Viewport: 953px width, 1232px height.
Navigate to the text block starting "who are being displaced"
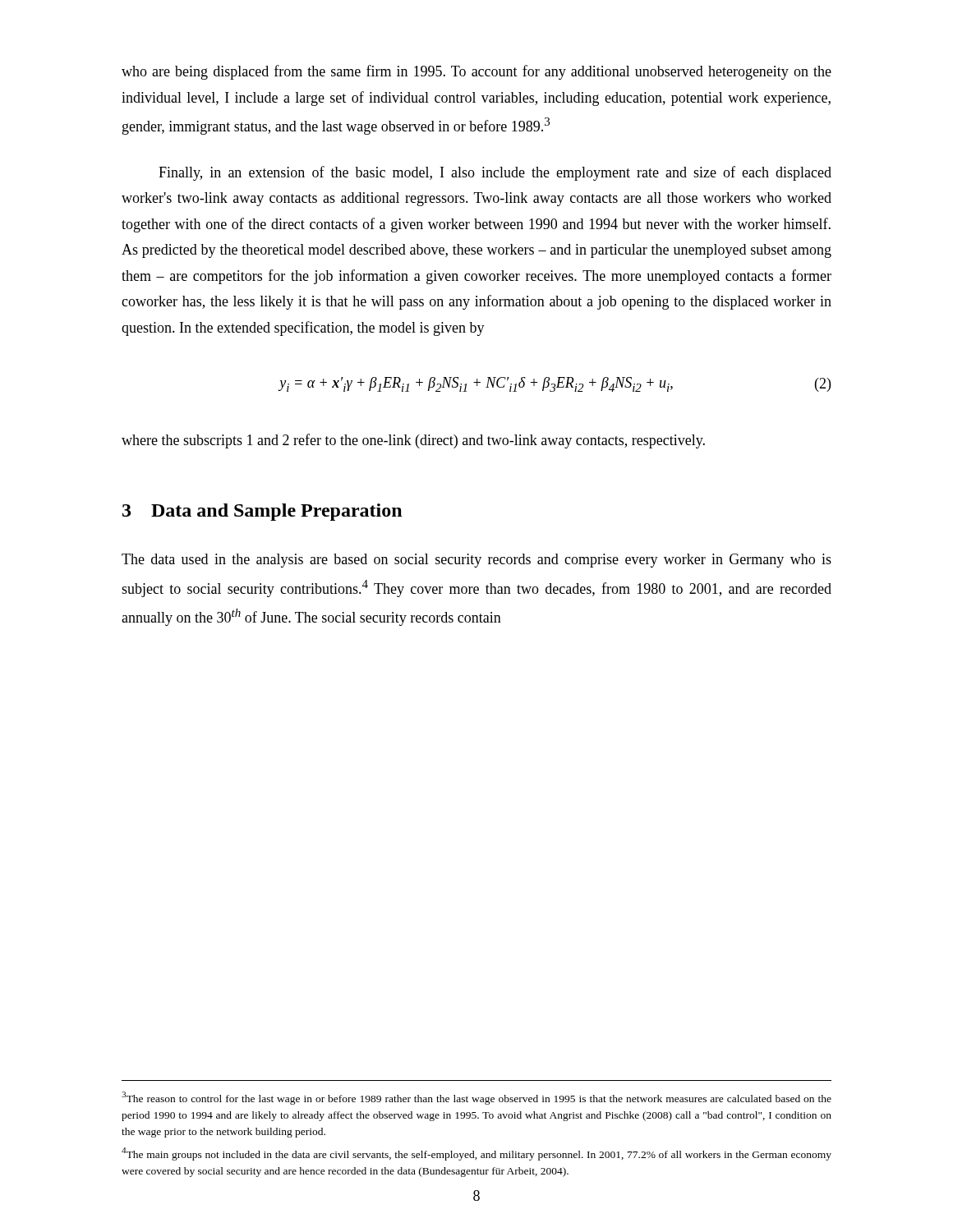(x=476, y=99)
